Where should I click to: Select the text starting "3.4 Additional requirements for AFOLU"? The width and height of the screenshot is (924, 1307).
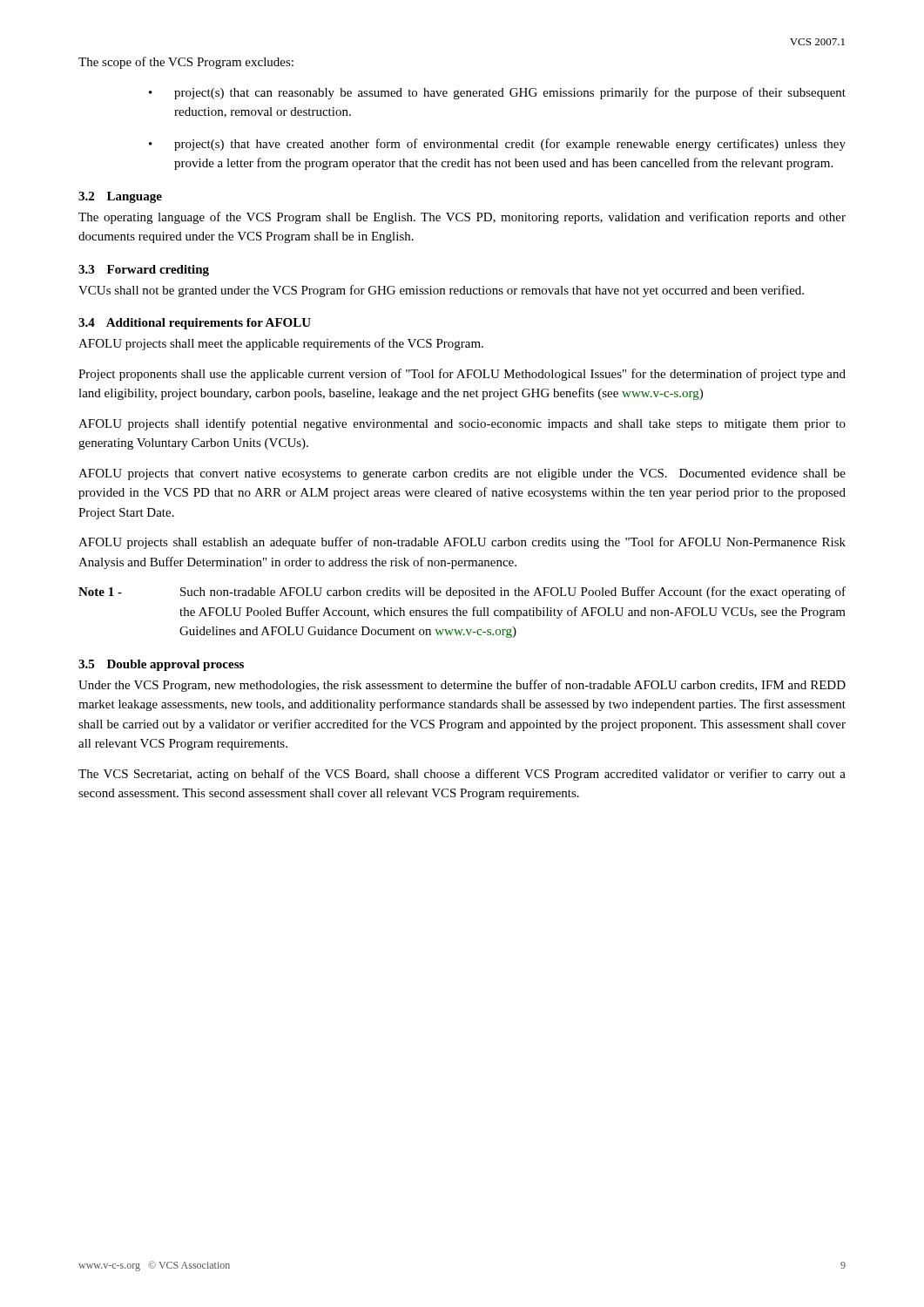195,322
